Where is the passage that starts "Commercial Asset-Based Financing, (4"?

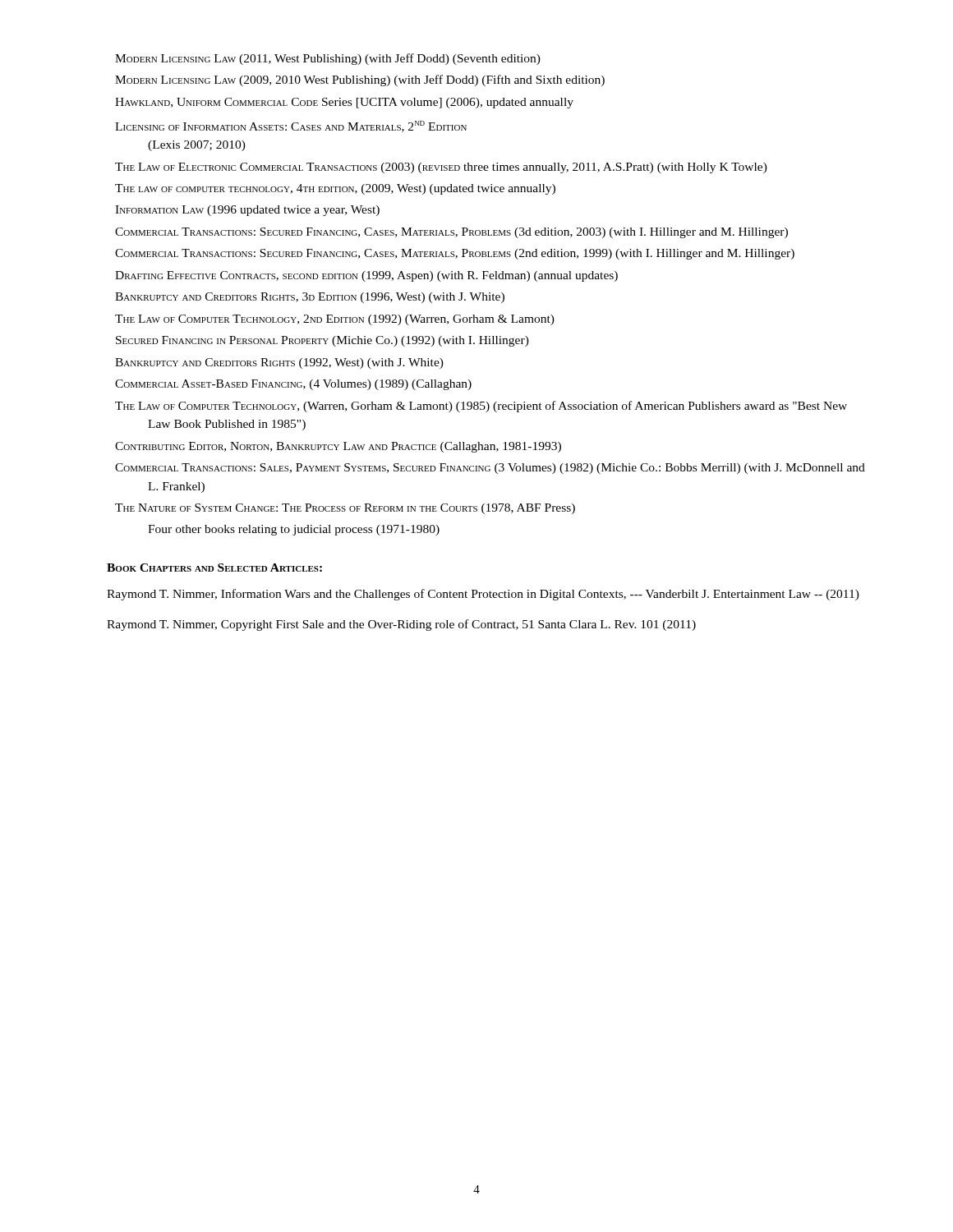(x=293, y=383)
